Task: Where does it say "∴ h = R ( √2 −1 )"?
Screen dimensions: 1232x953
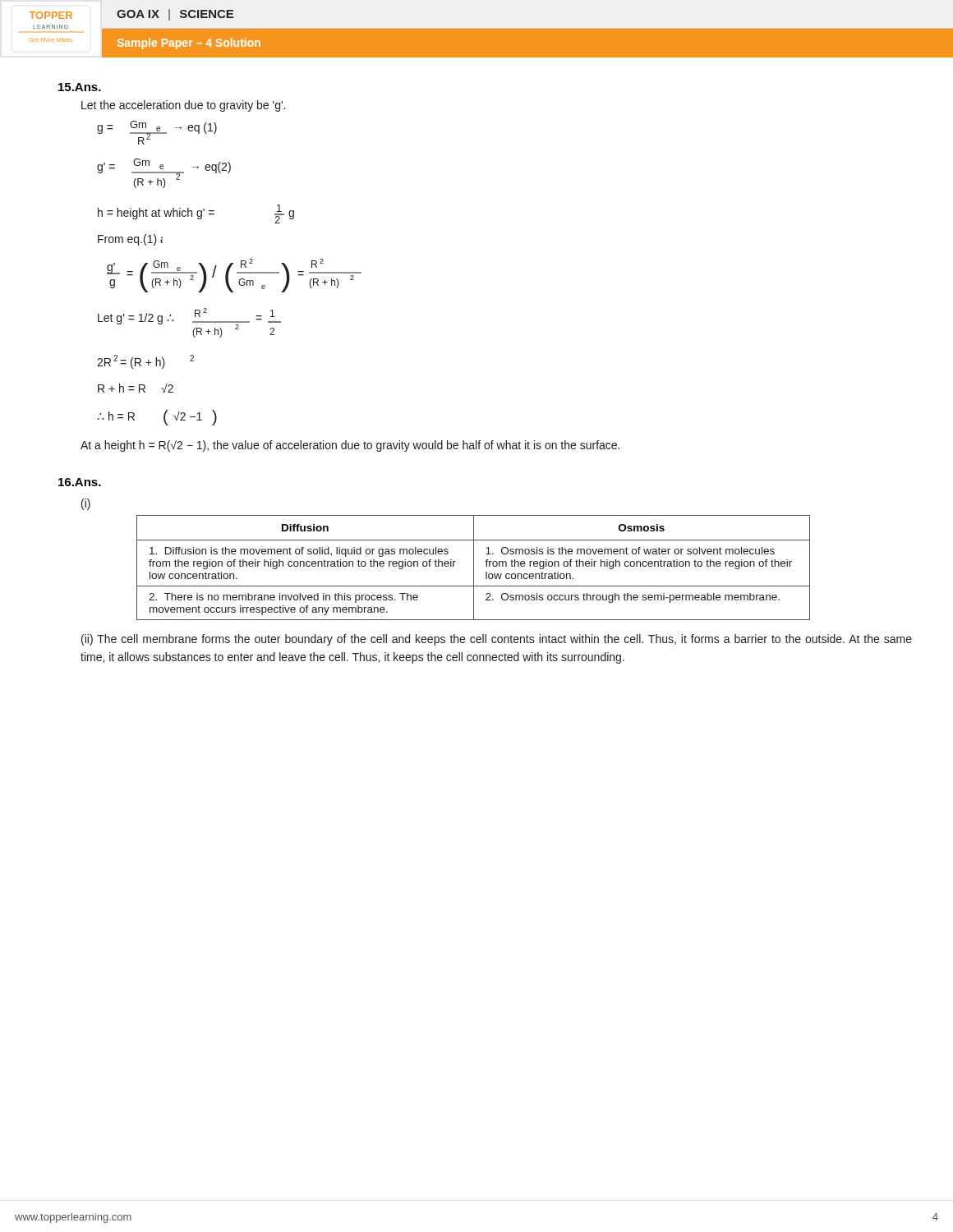Action: point(196,416)
